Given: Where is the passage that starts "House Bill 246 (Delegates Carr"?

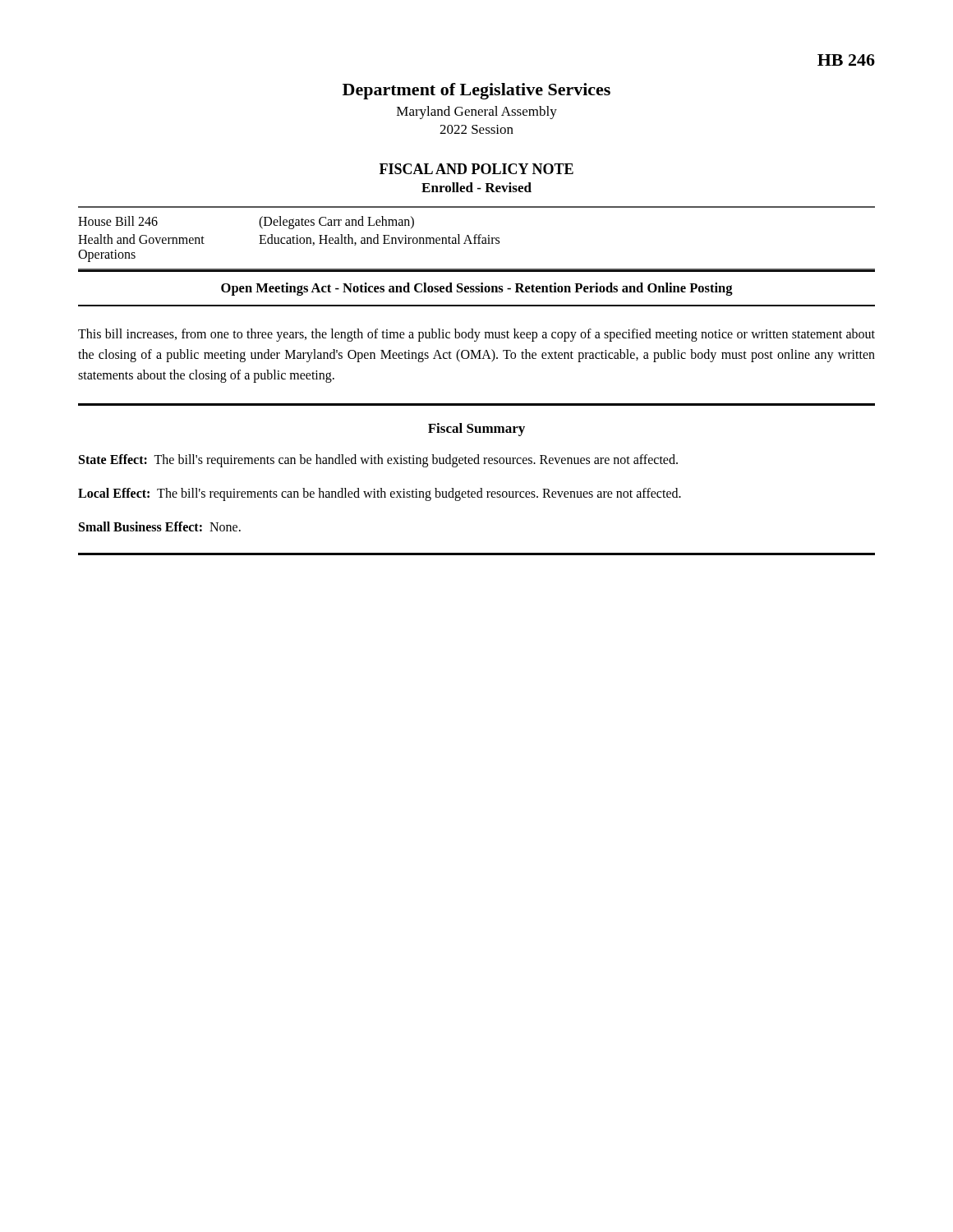Looking at the screenshot, I should tap(119, 221).
